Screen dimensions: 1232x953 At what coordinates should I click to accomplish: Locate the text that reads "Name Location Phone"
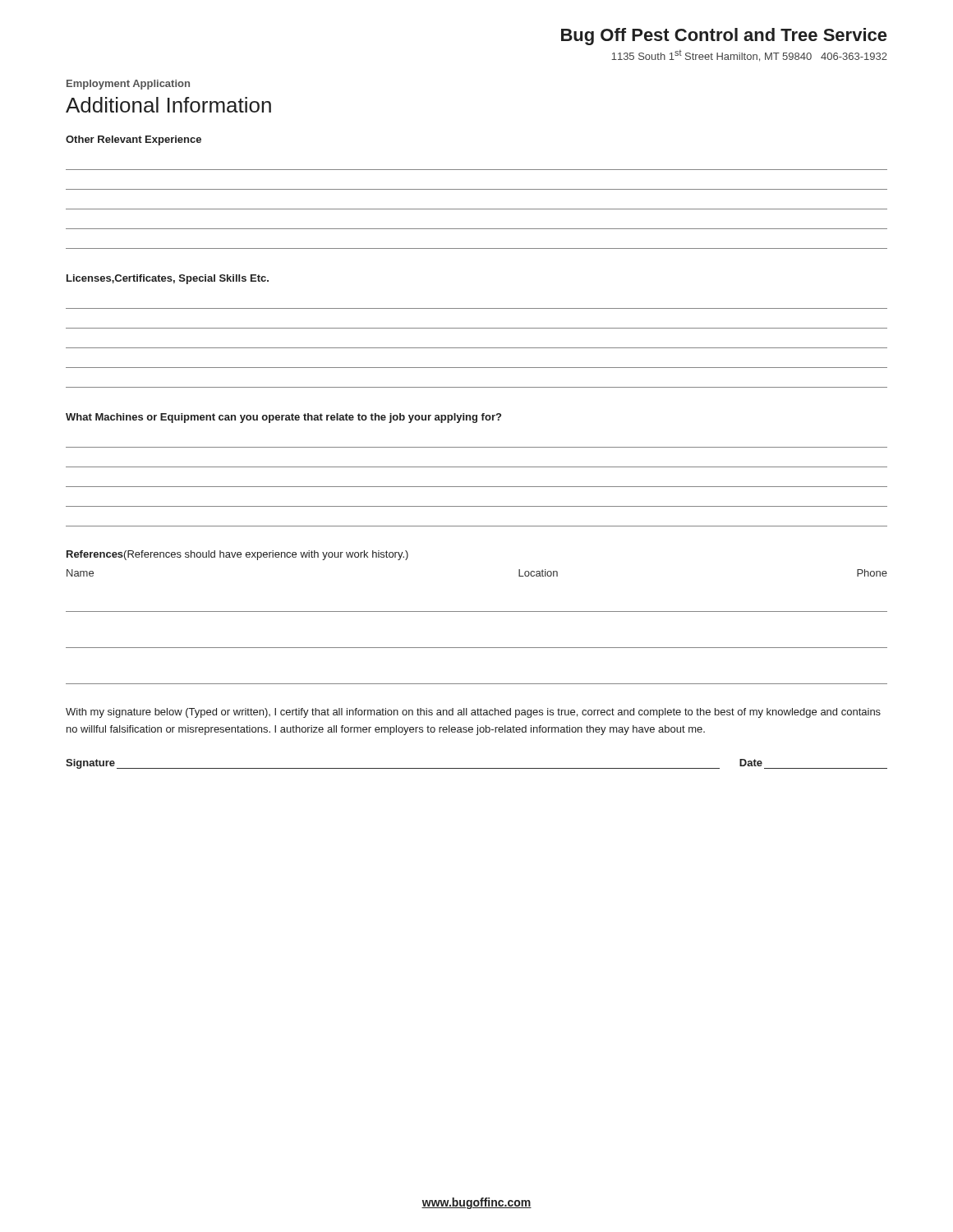point(81,573)
